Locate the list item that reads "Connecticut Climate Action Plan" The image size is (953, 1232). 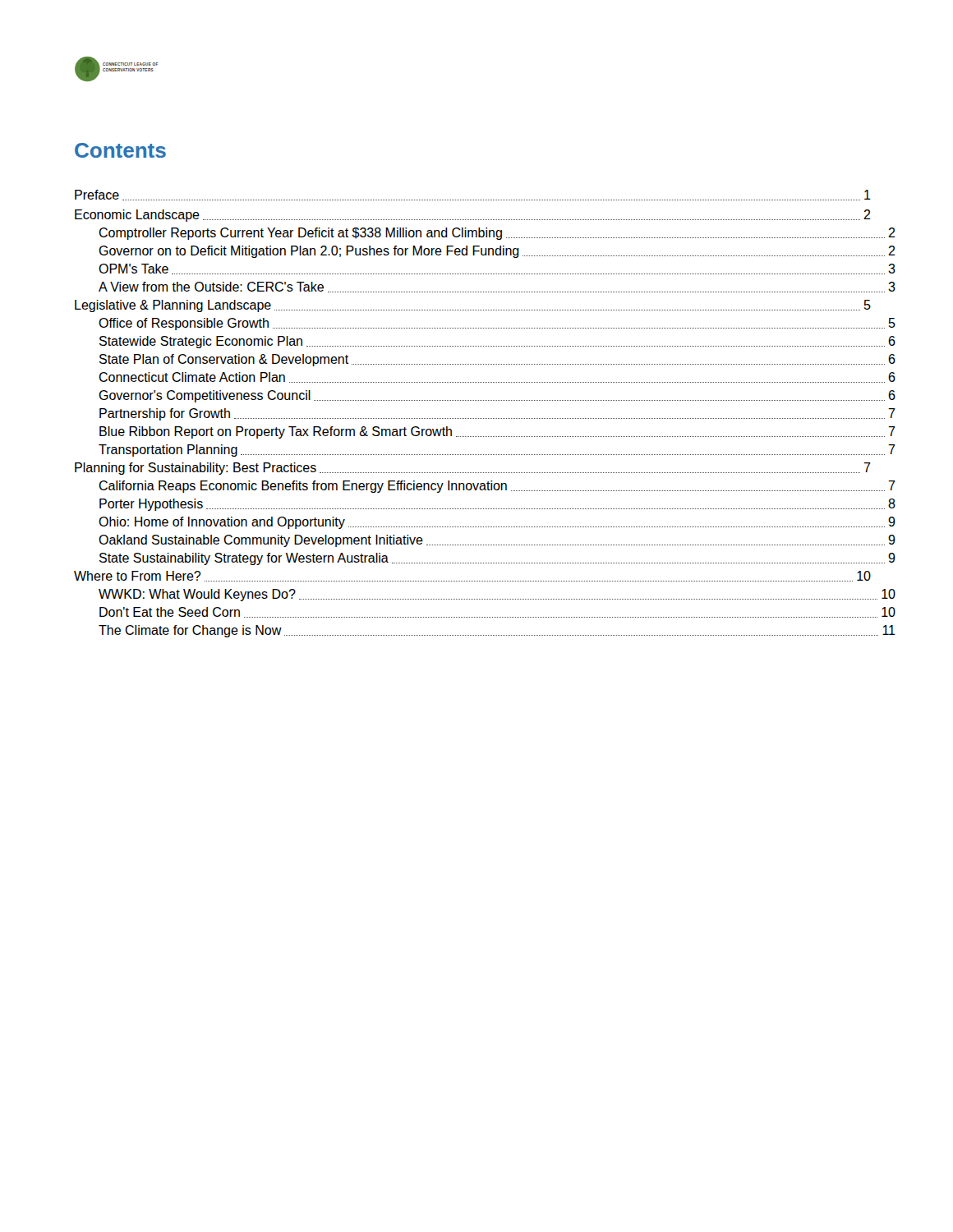click(x=472, y=378)
